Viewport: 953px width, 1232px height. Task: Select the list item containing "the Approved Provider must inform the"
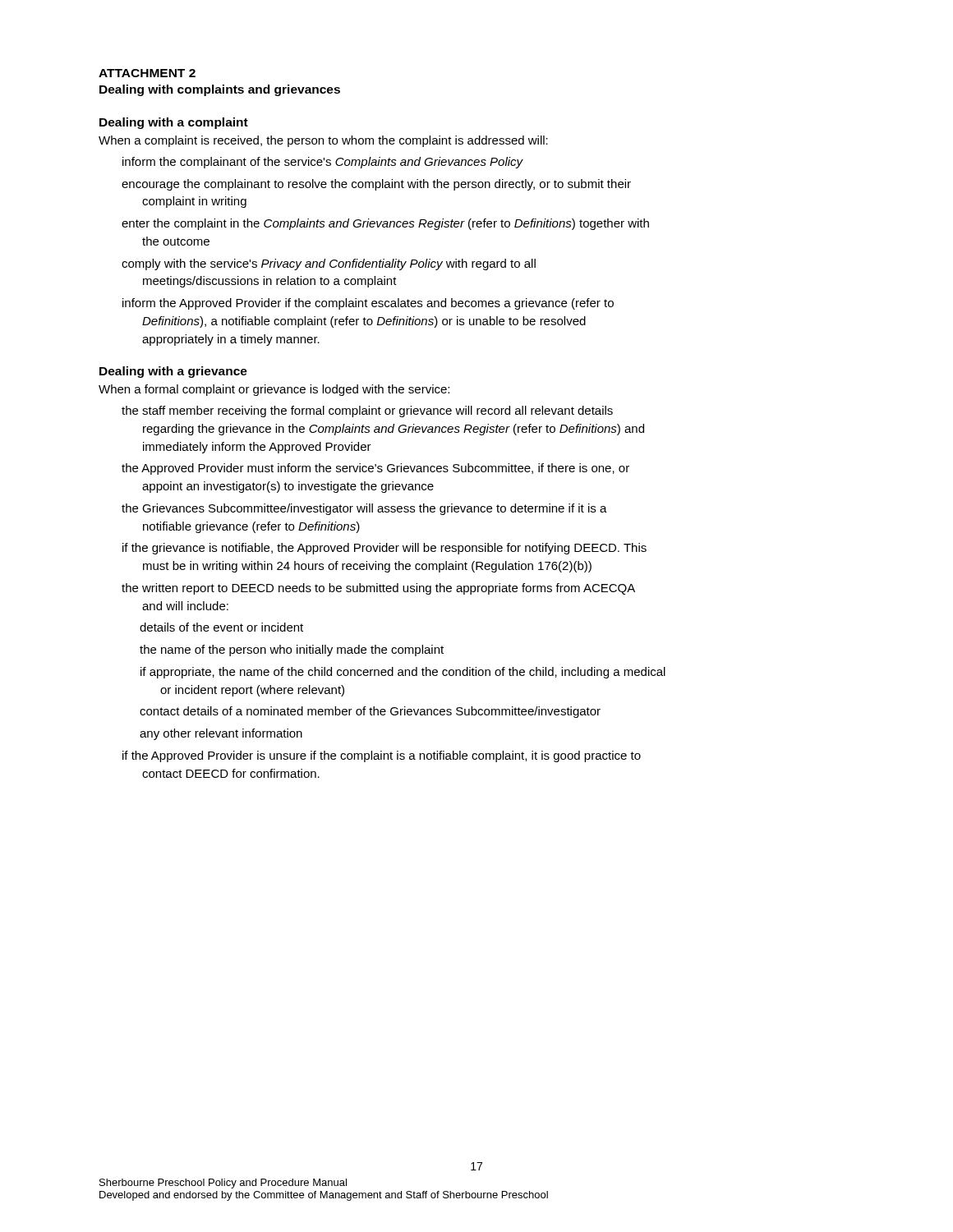pos(376,477)
